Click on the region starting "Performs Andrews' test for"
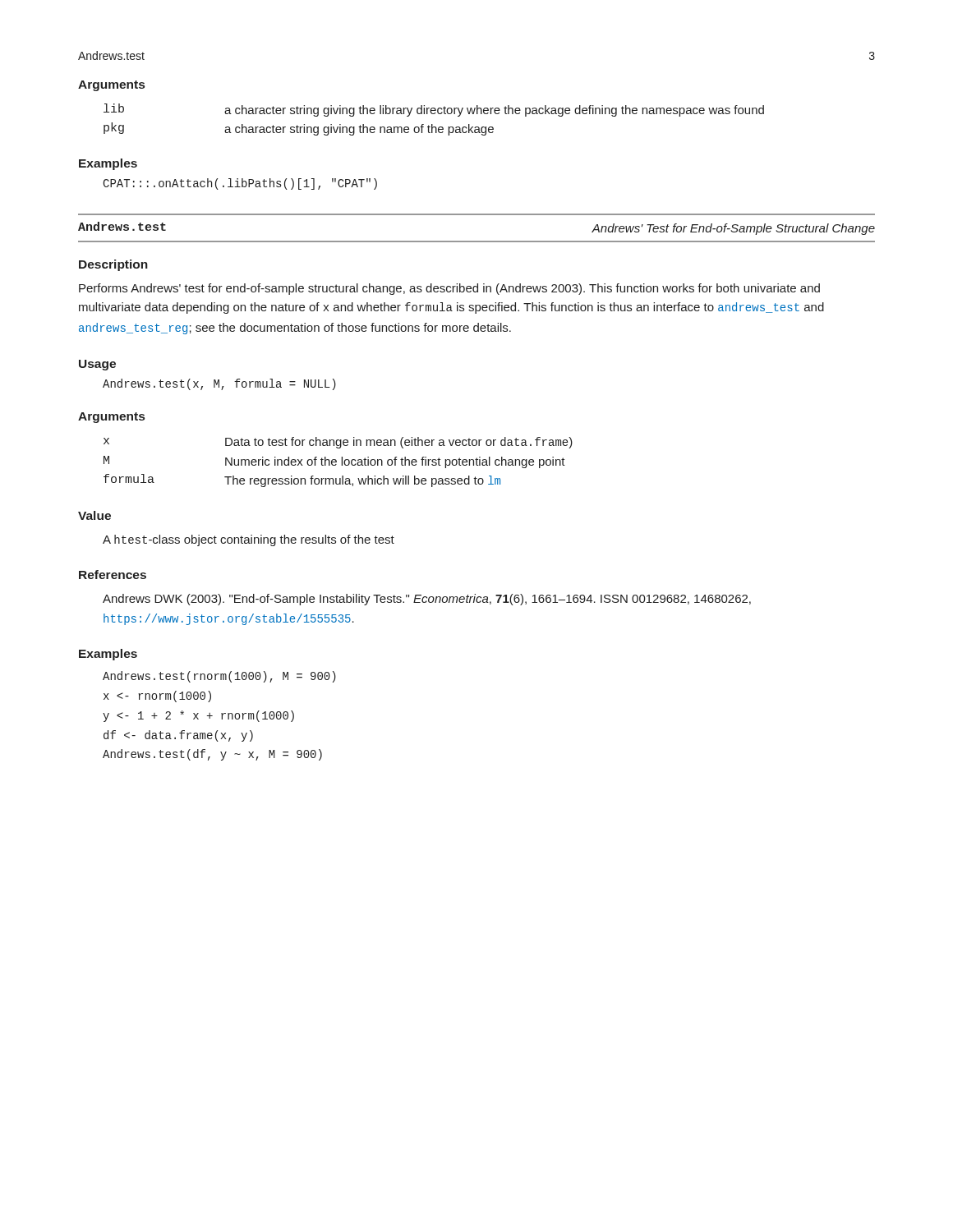 [x=451, y=308]
